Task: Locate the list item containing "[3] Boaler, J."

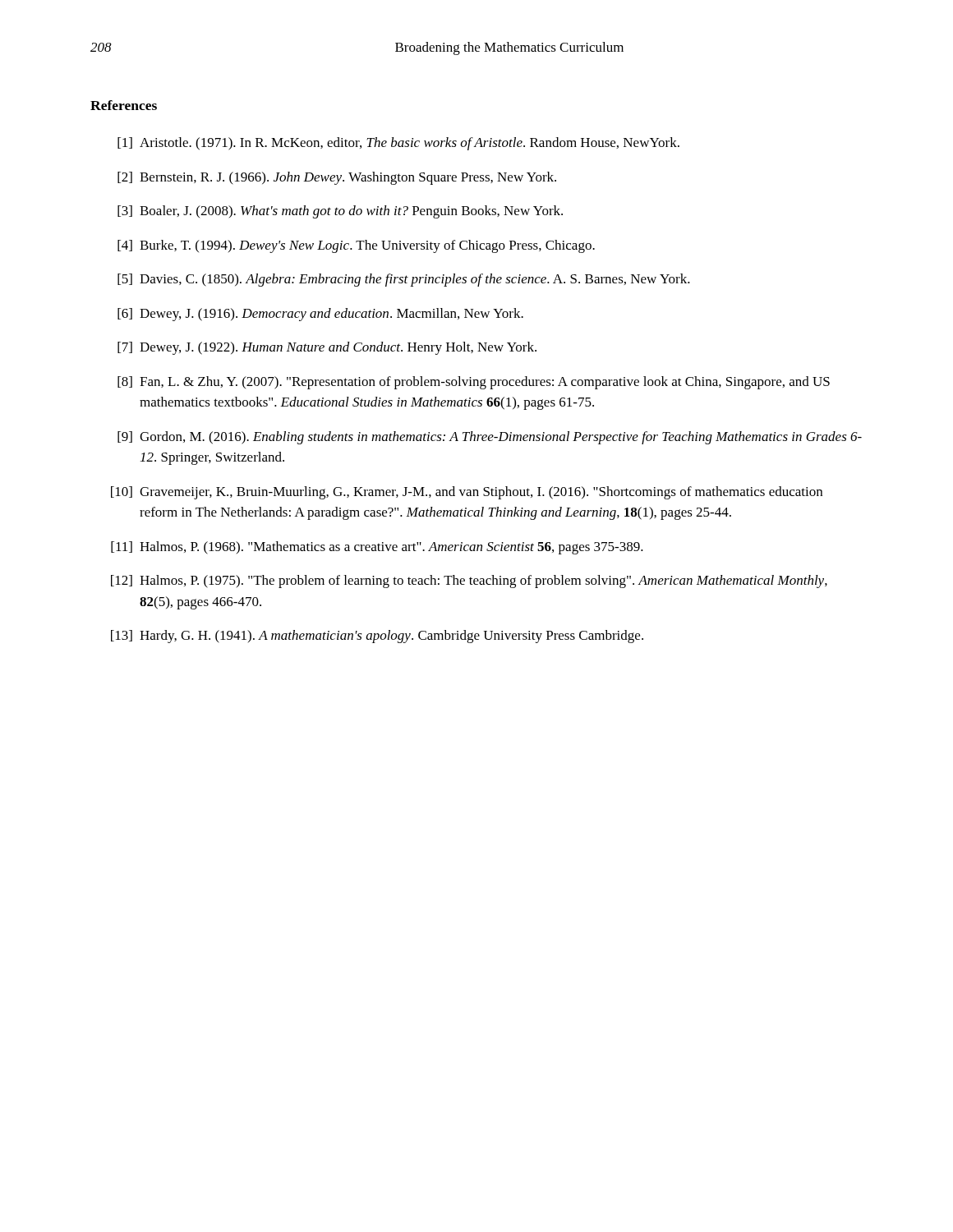Action: [476, 211]
